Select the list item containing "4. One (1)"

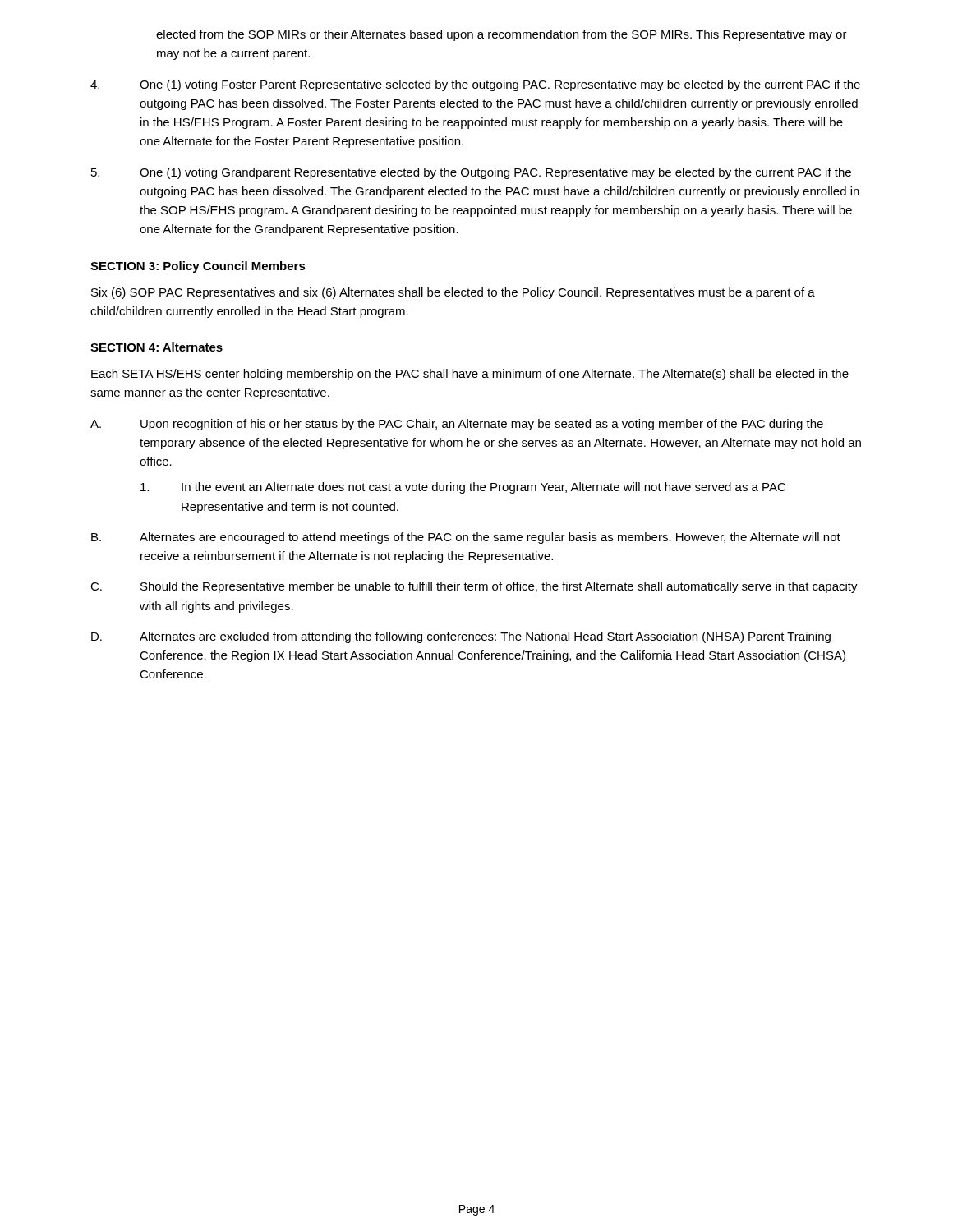[476, 112]
